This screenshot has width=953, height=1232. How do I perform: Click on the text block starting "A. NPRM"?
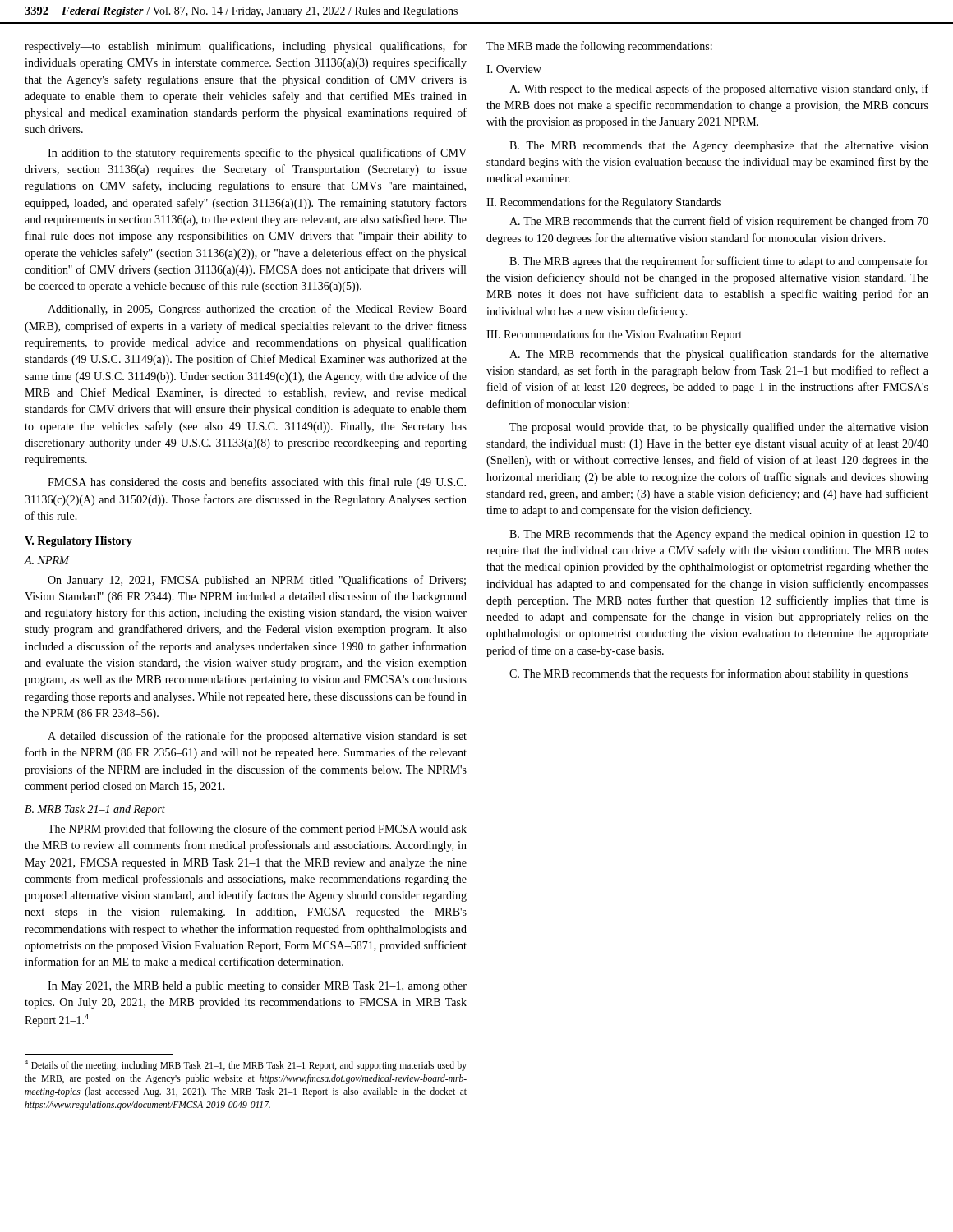pos(47,560)
